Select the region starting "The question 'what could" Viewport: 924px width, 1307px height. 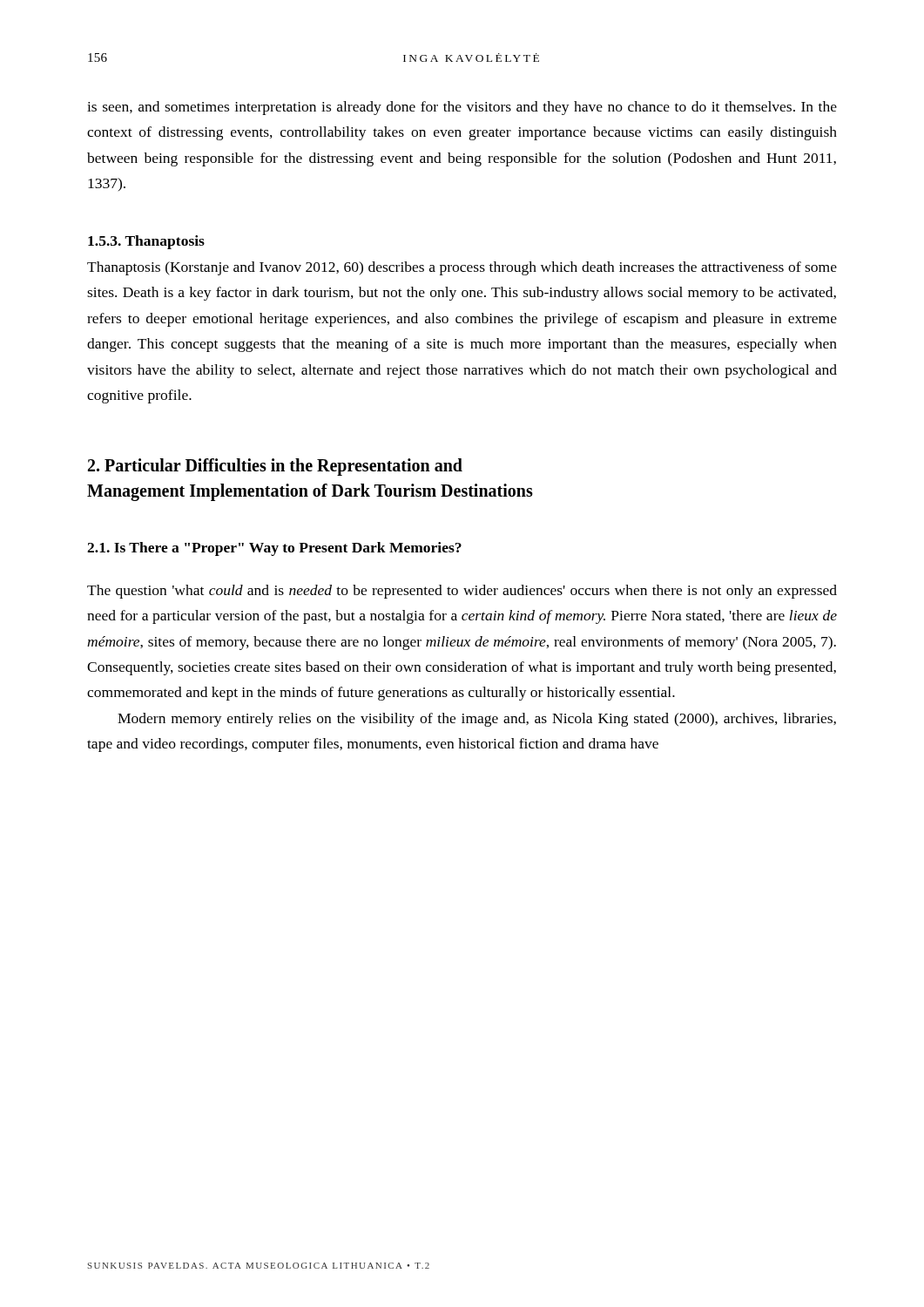(x=462, y=642)
